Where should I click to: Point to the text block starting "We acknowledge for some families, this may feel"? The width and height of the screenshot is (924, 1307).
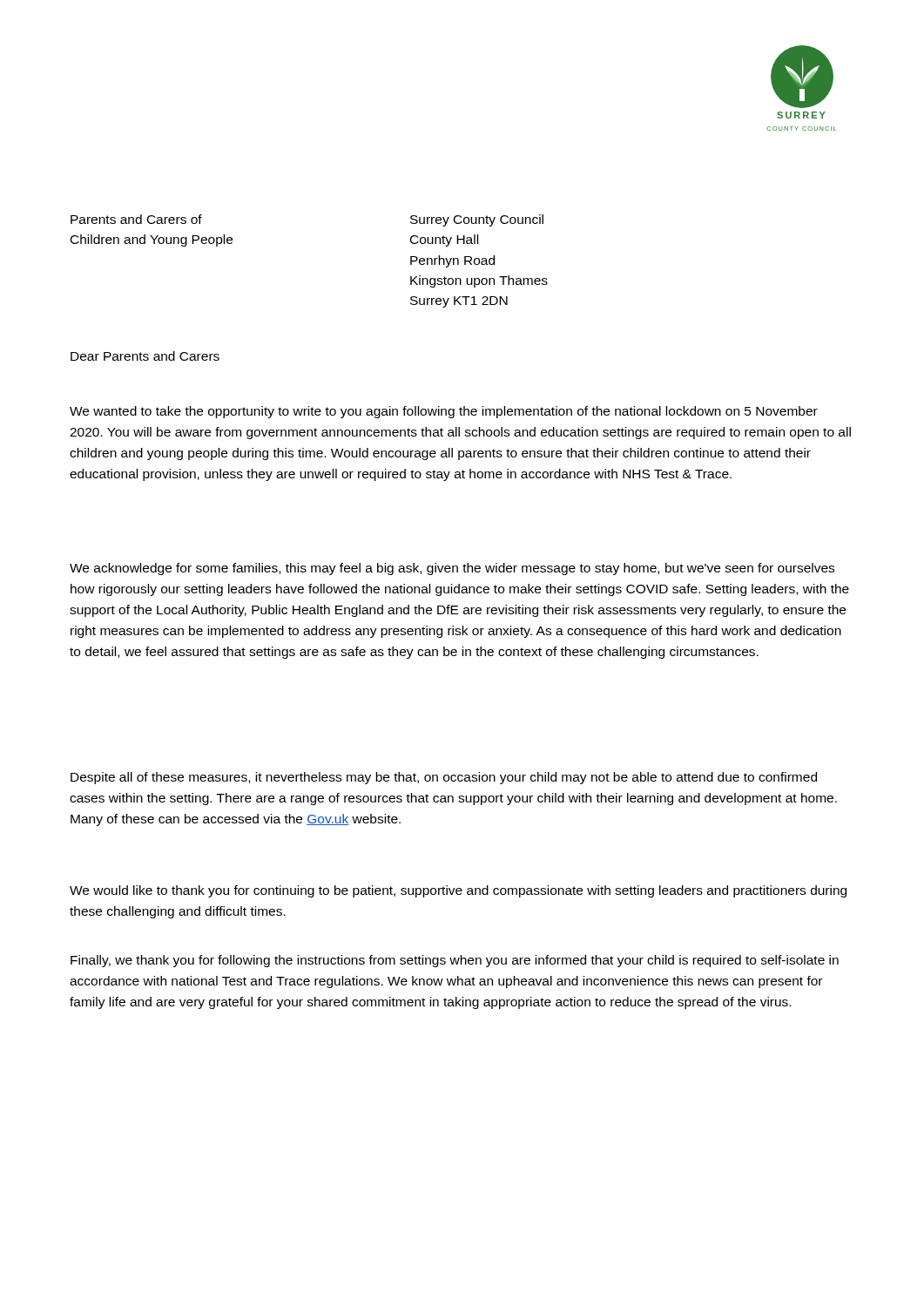pyautogui.click(x=459, y=610)
